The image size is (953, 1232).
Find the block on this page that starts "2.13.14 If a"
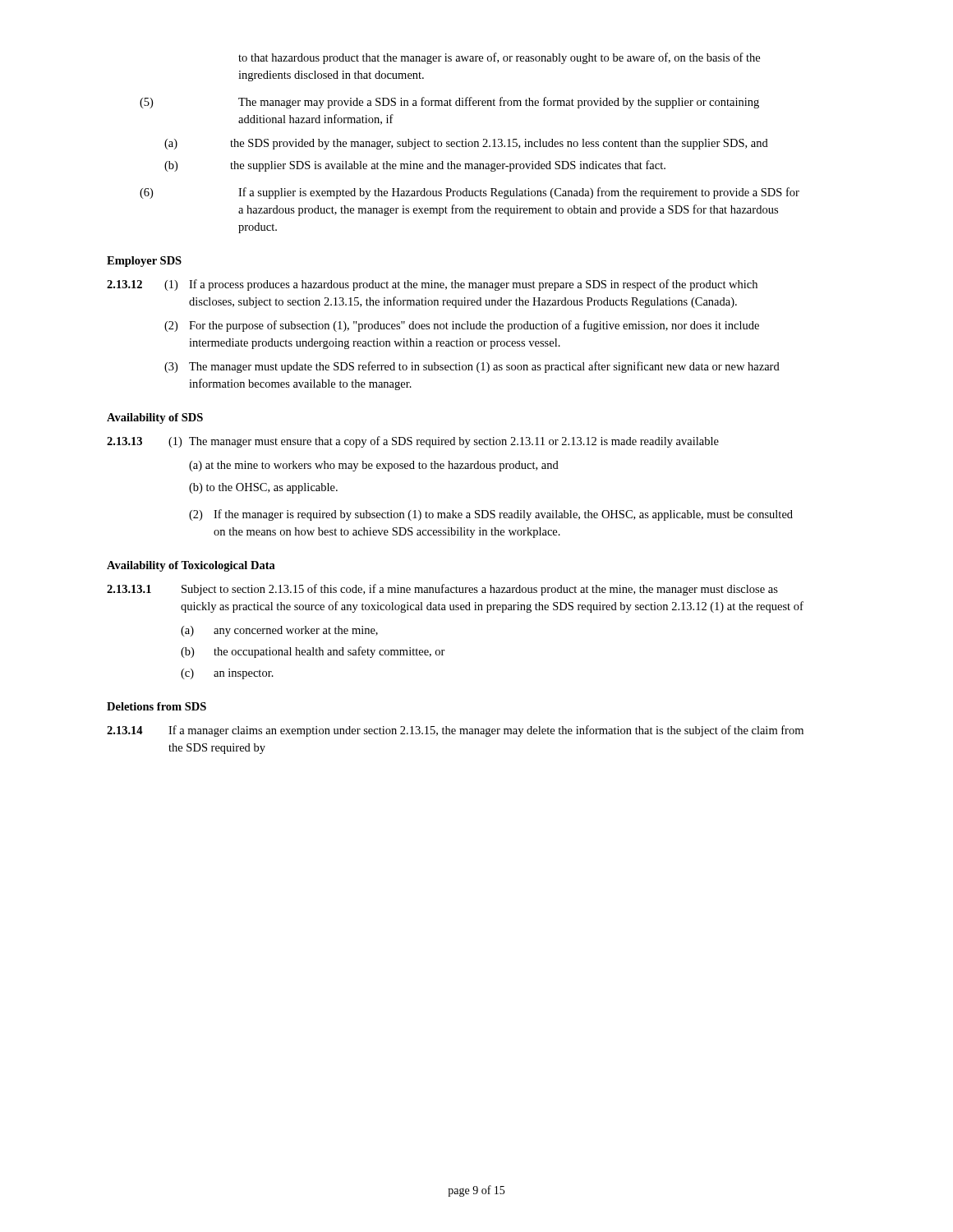click(x=456, y=740)
